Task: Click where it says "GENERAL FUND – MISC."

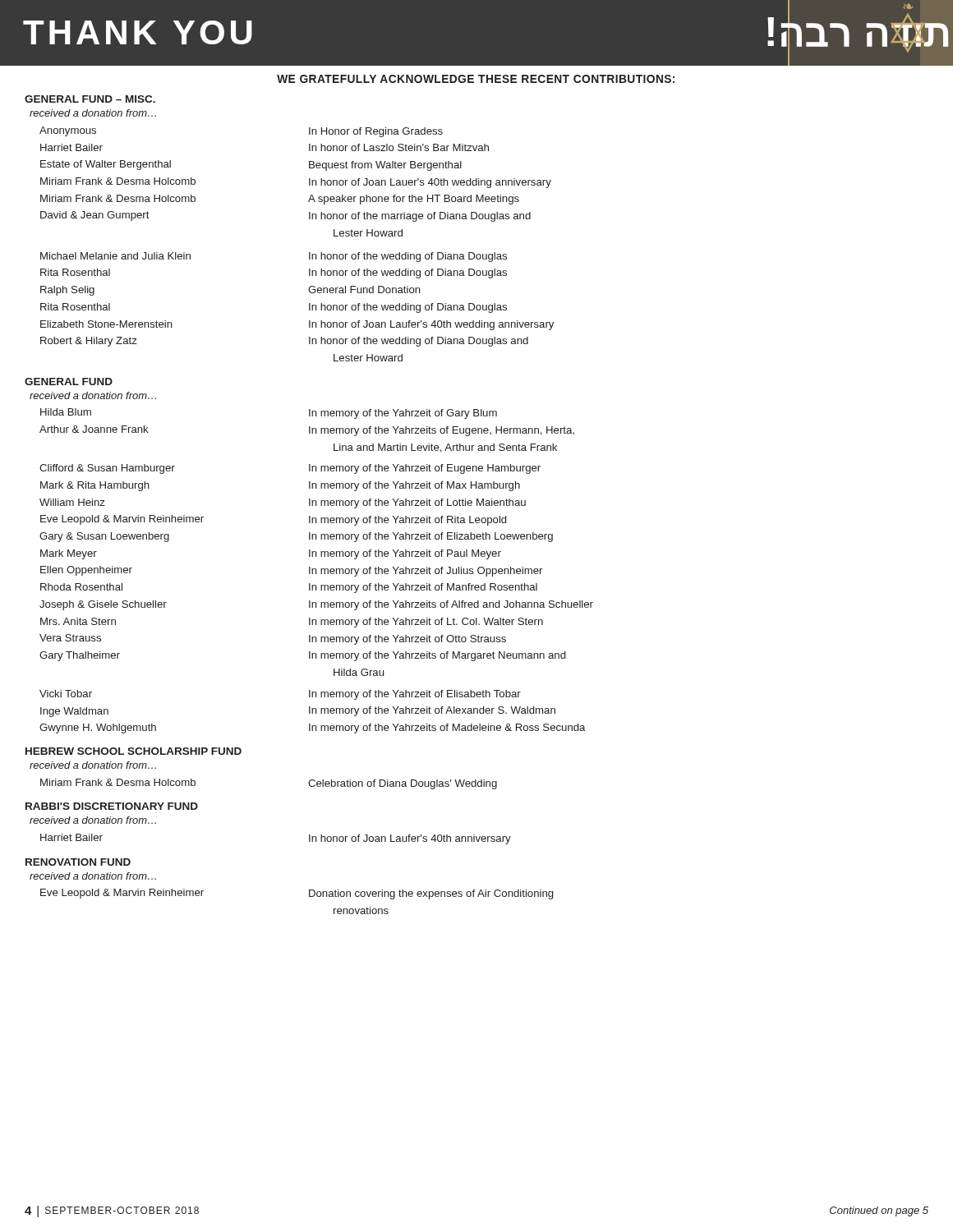Action: tap(90, 99)
